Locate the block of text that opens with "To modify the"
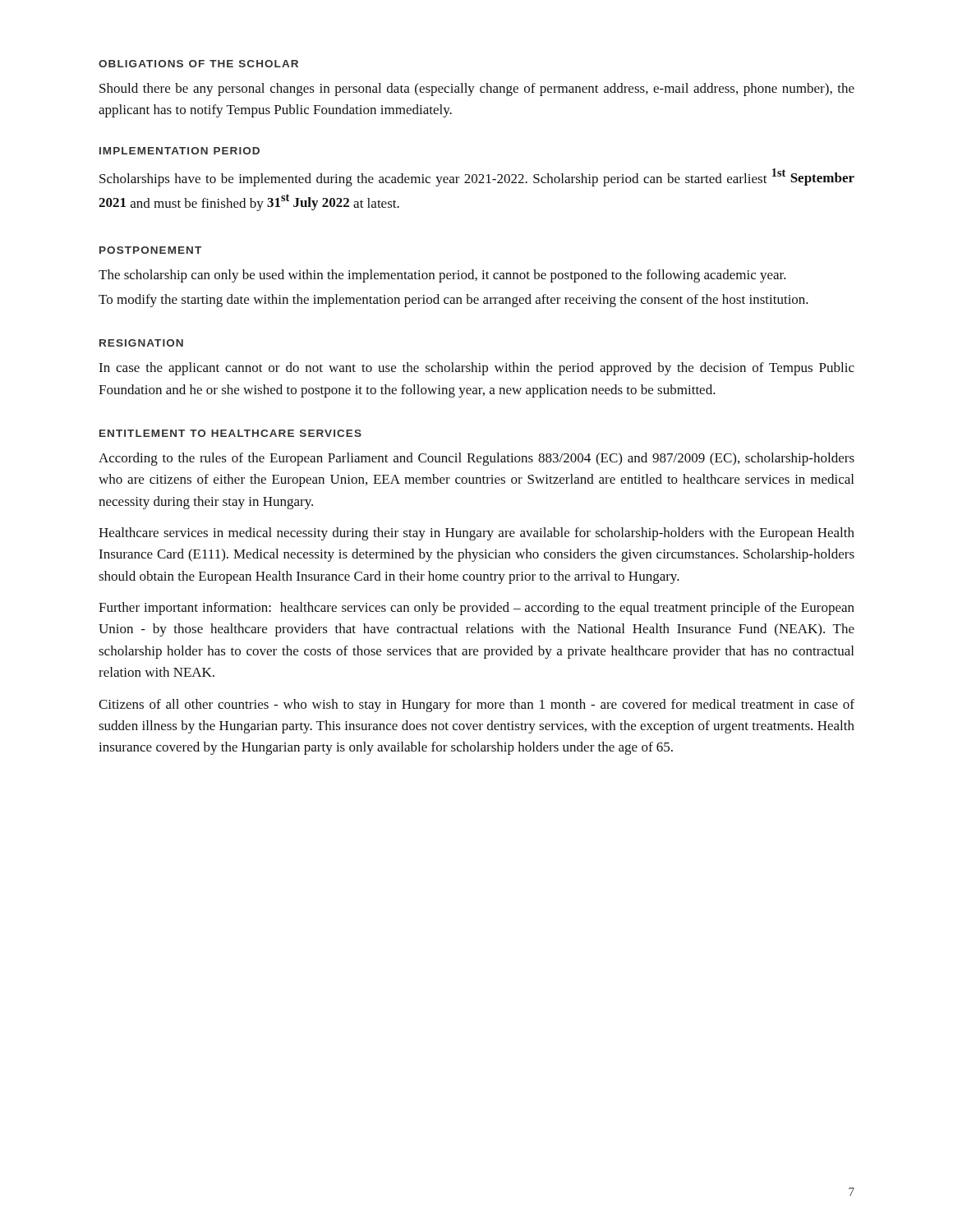Image resolution: width=953 pixels, height=1232 pixels. [454, 299]
